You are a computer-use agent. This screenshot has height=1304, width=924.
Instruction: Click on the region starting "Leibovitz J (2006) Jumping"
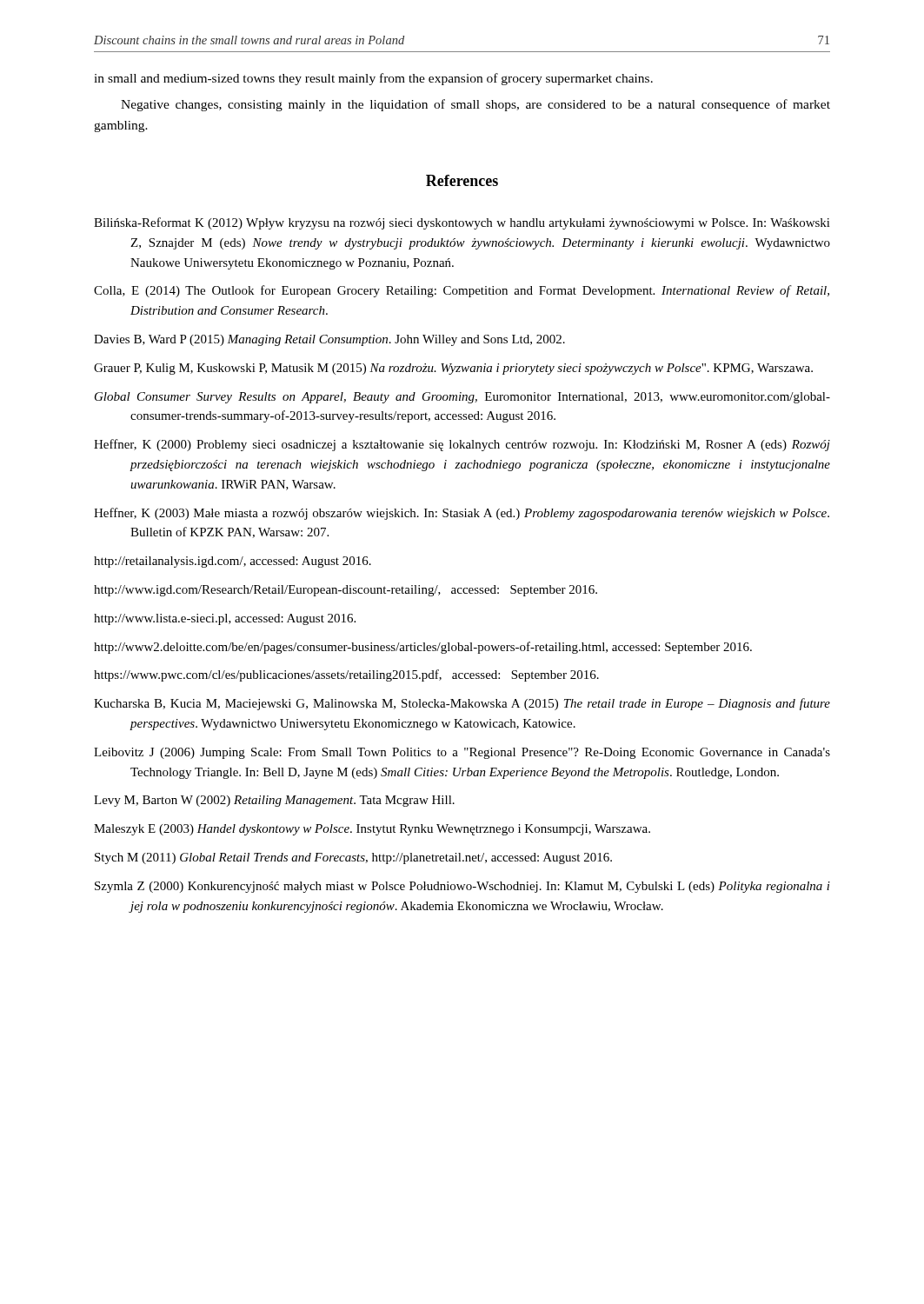click(462, 762)
